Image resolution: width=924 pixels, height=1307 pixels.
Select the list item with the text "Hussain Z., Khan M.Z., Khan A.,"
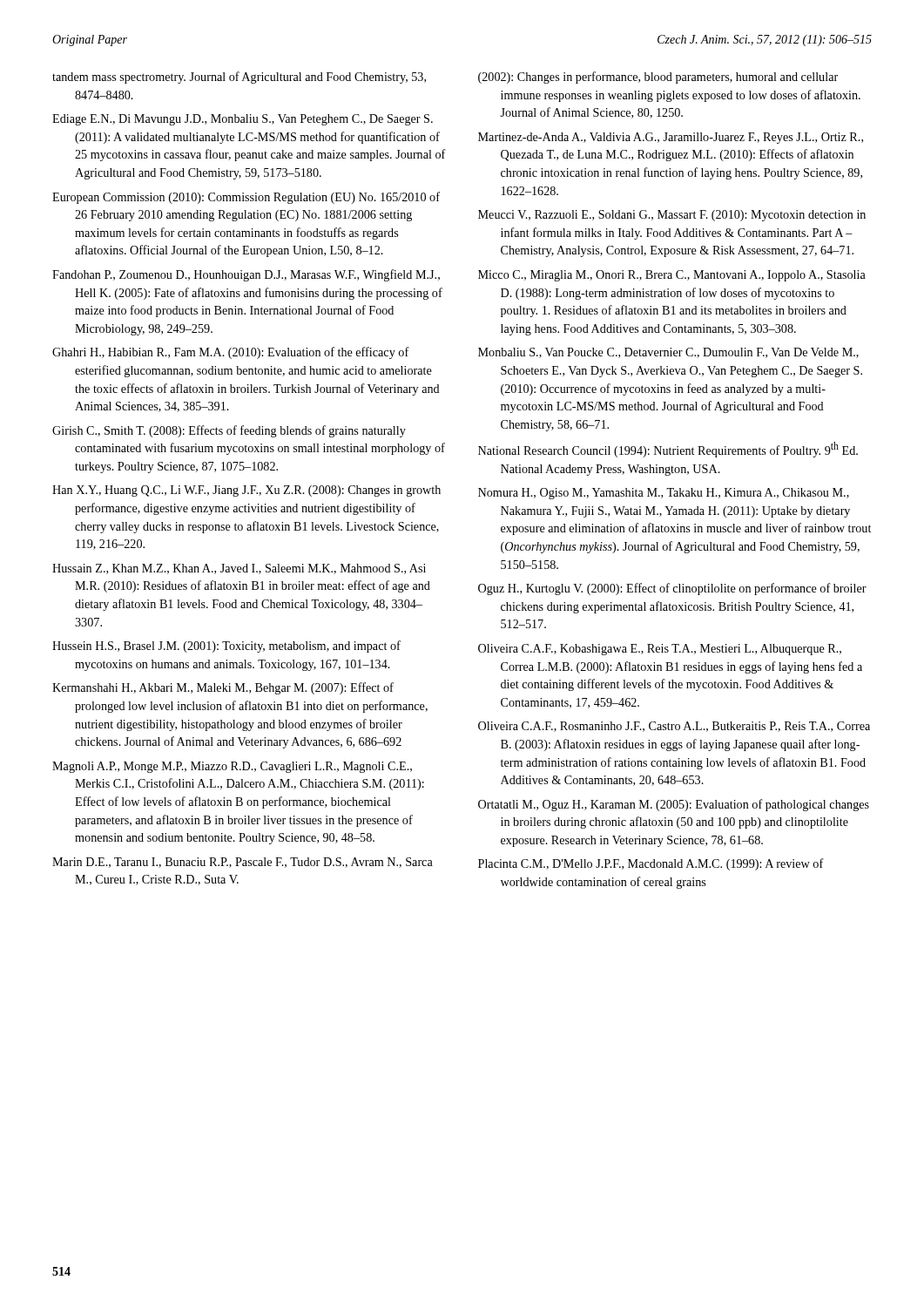pos(241,595)
